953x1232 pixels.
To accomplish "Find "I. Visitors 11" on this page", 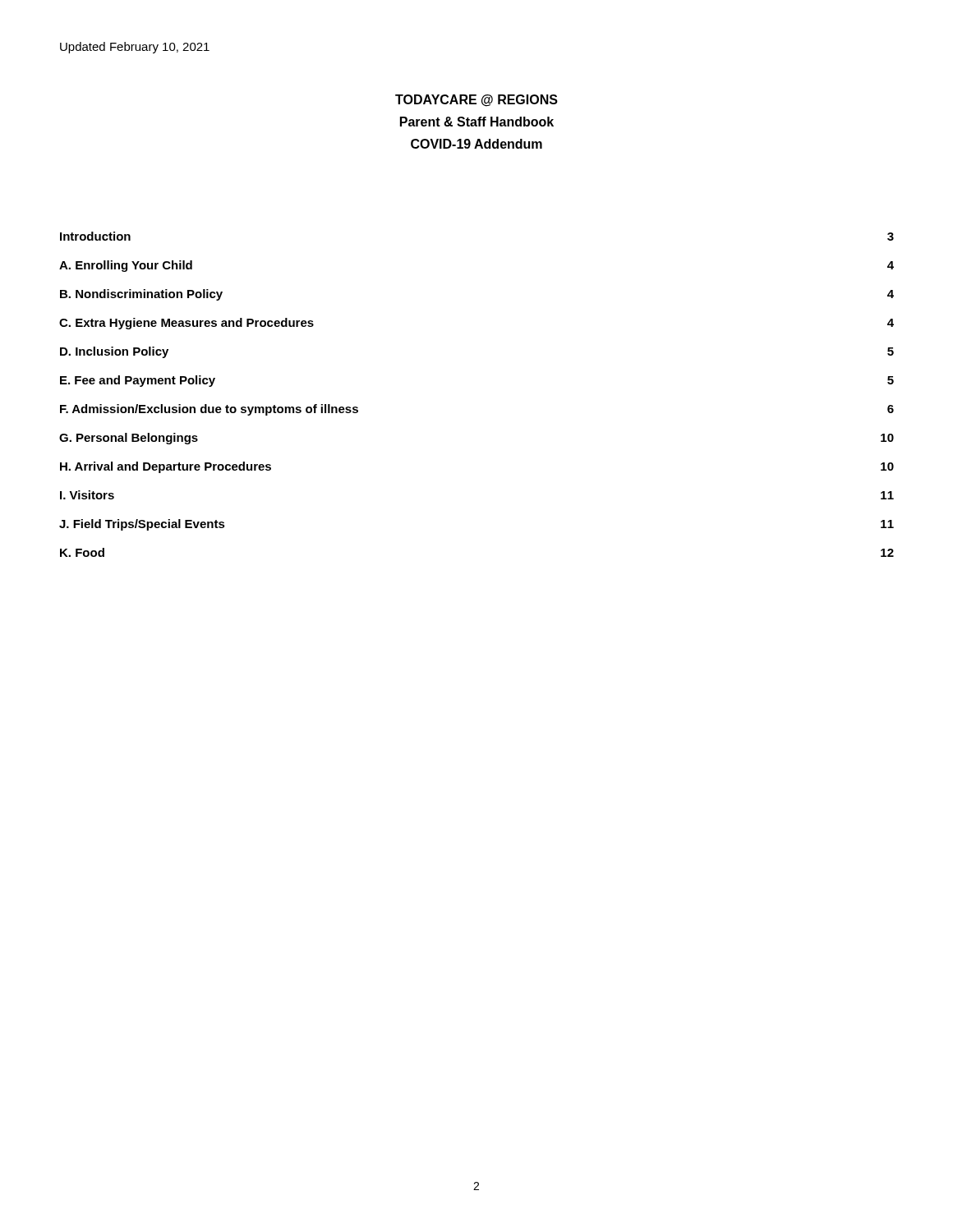I will point(86,494).
